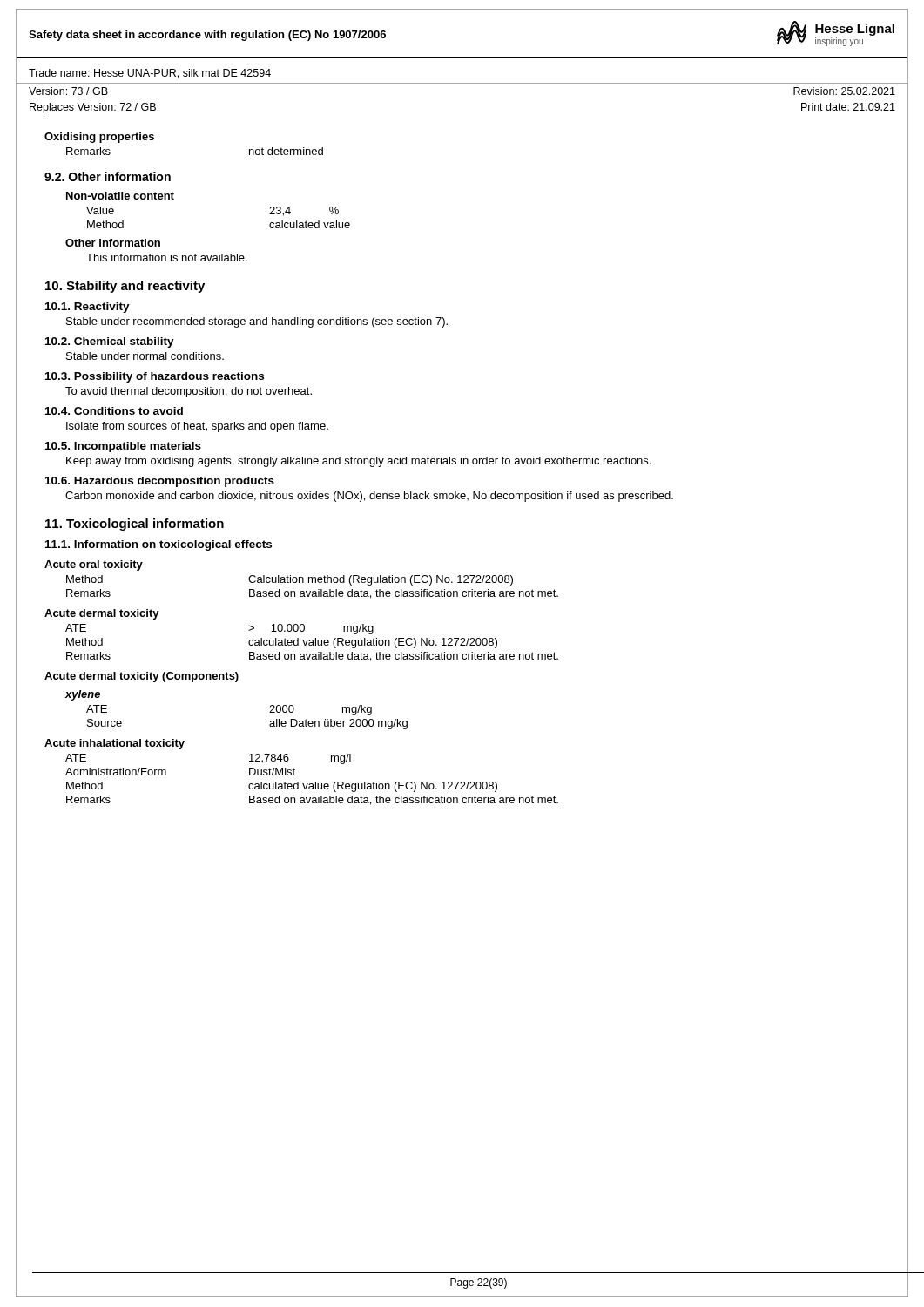Where is the passage that starts "Source alle Daten"?
This screenshot has width=924, height=1307.
coord(105,724)
